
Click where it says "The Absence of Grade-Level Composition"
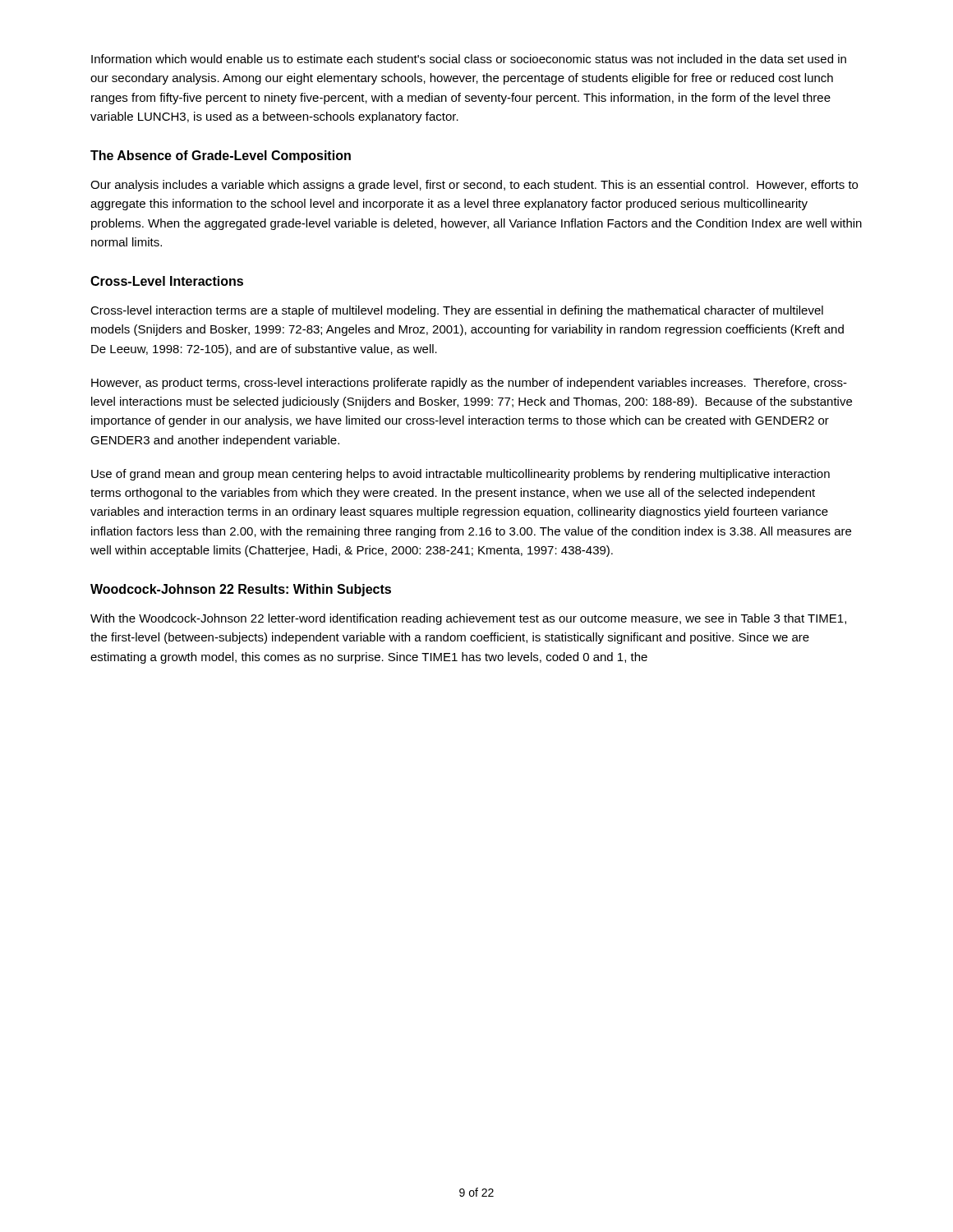point(221,156)
